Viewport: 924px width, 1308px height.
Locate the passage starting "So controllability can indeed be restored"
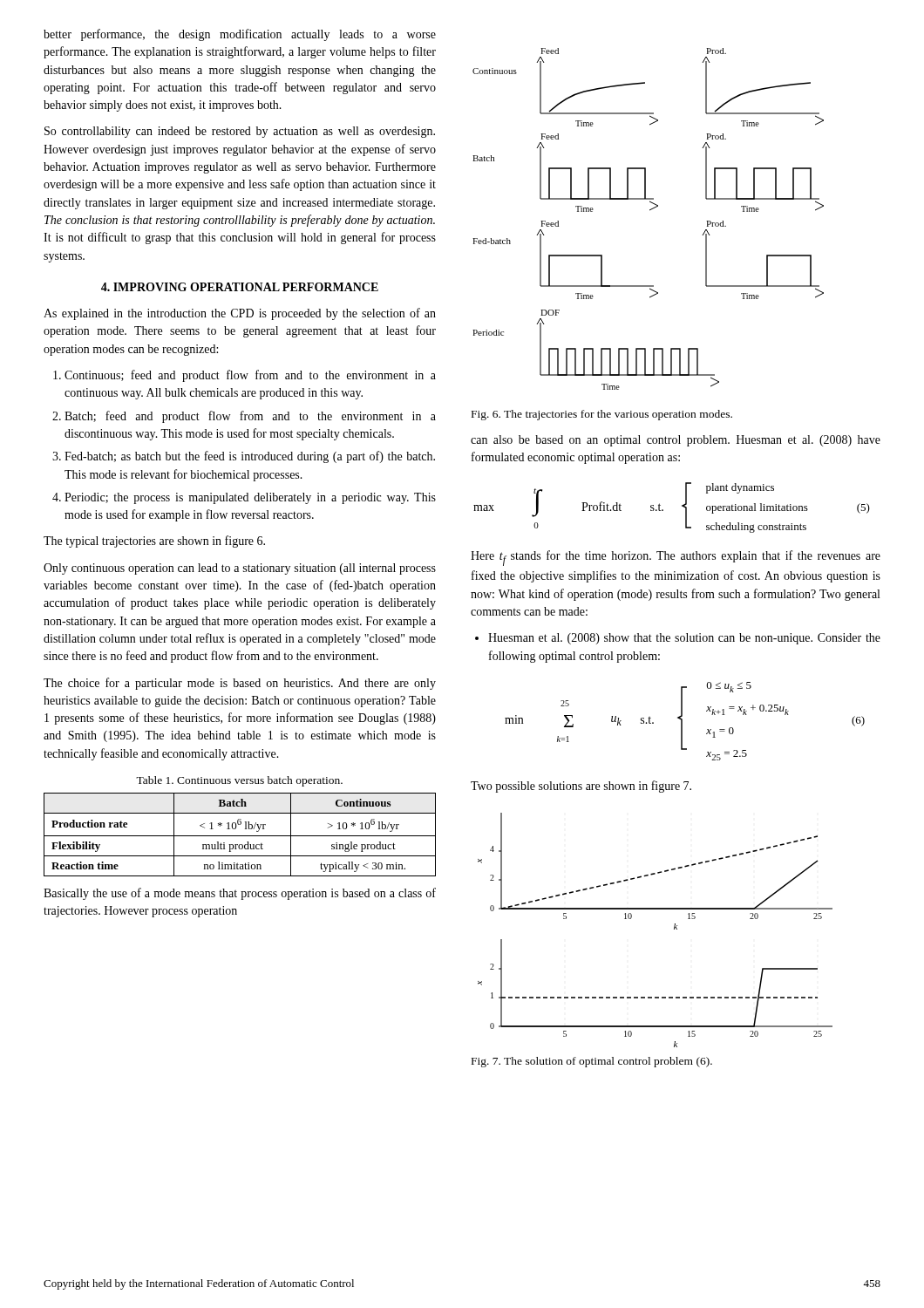(x=240, y=194)
